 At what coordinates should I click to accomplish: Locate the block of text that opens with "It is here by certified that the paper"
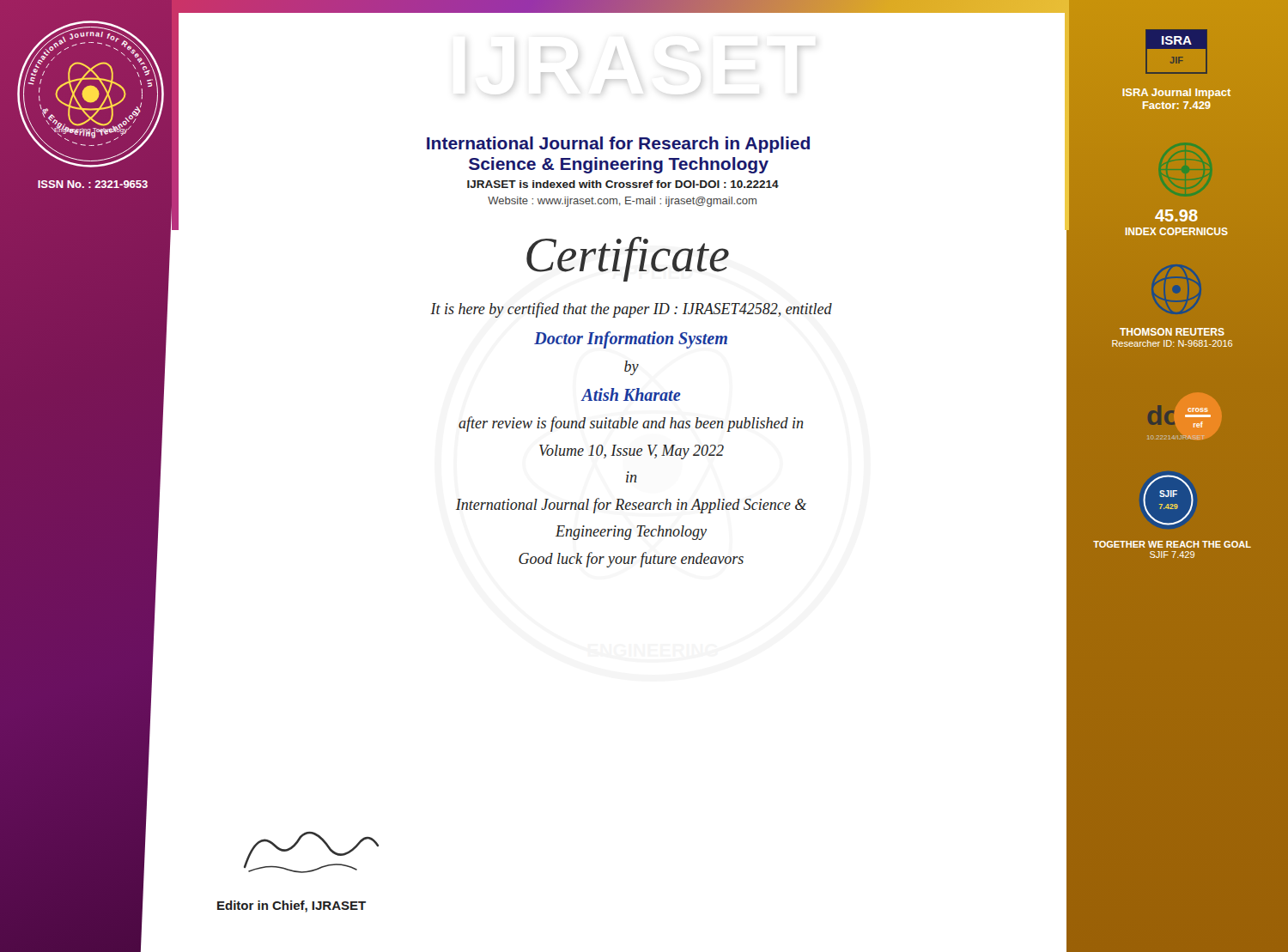click(x=631, y=434)
